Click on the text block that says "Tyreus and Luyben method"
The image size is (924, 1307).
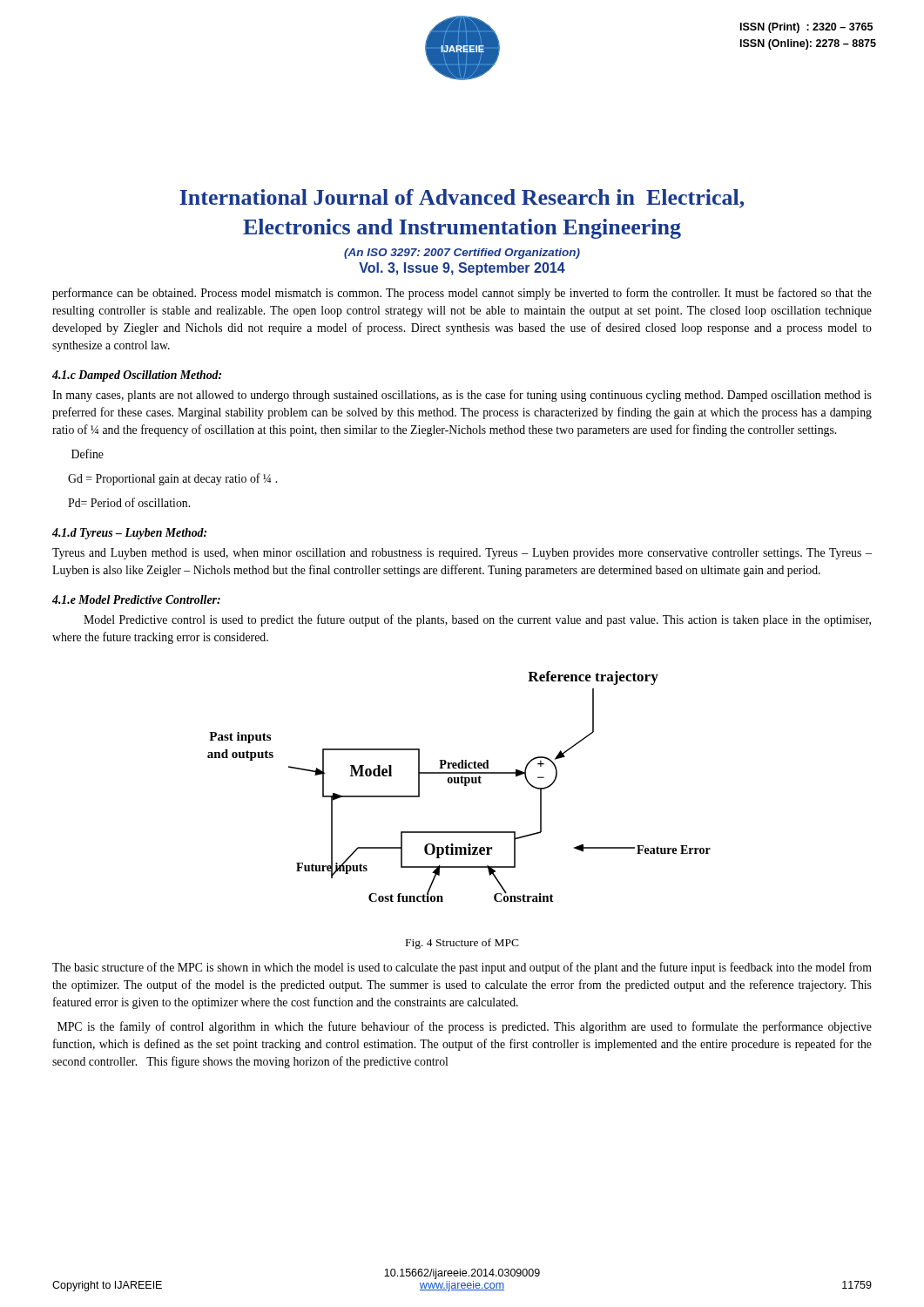pyautogui.click(x=462, y=561)
